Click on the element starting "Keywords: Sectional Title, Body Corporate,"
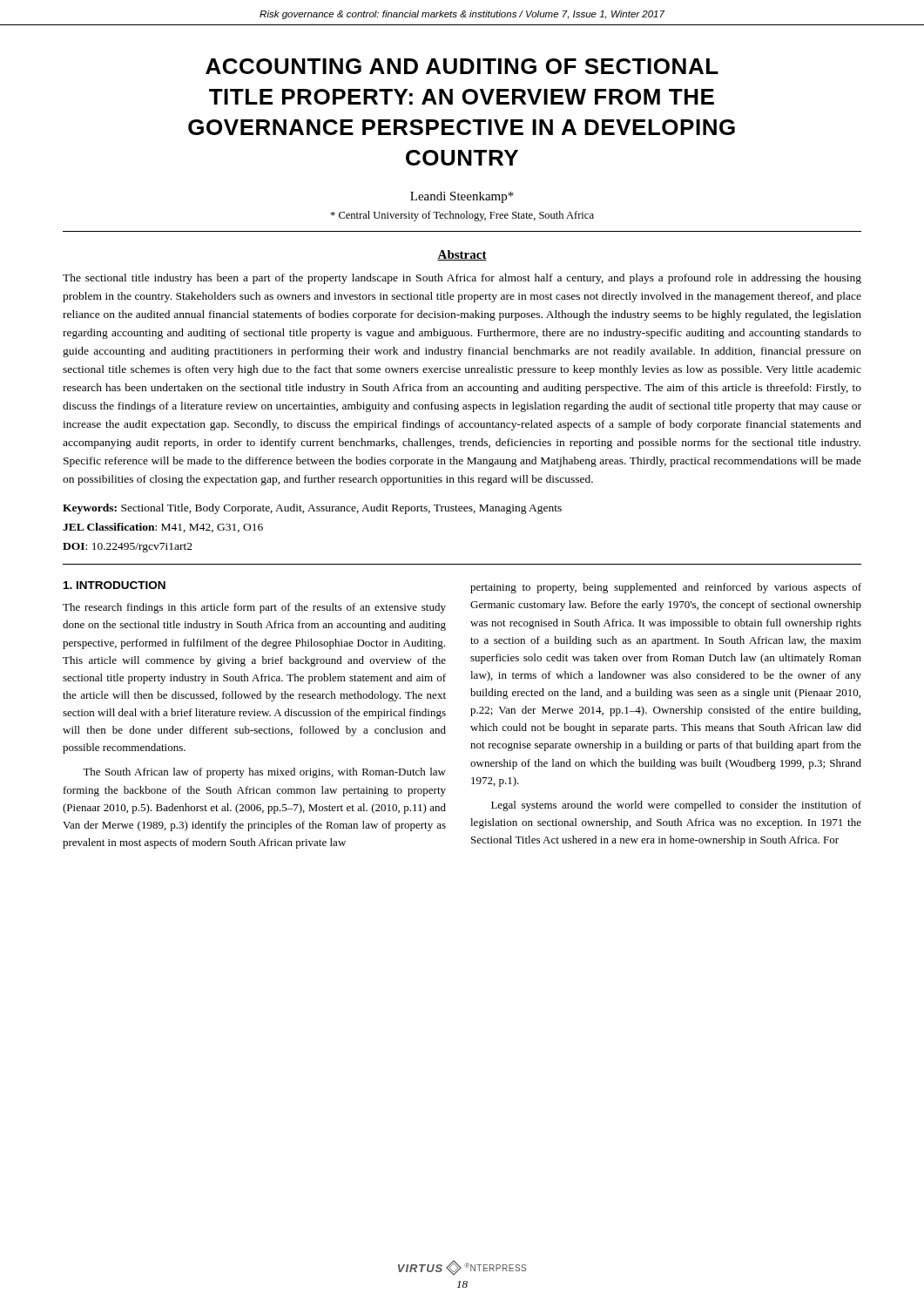The width and height of the screenshot is (924, 1307). click(312, 509)
